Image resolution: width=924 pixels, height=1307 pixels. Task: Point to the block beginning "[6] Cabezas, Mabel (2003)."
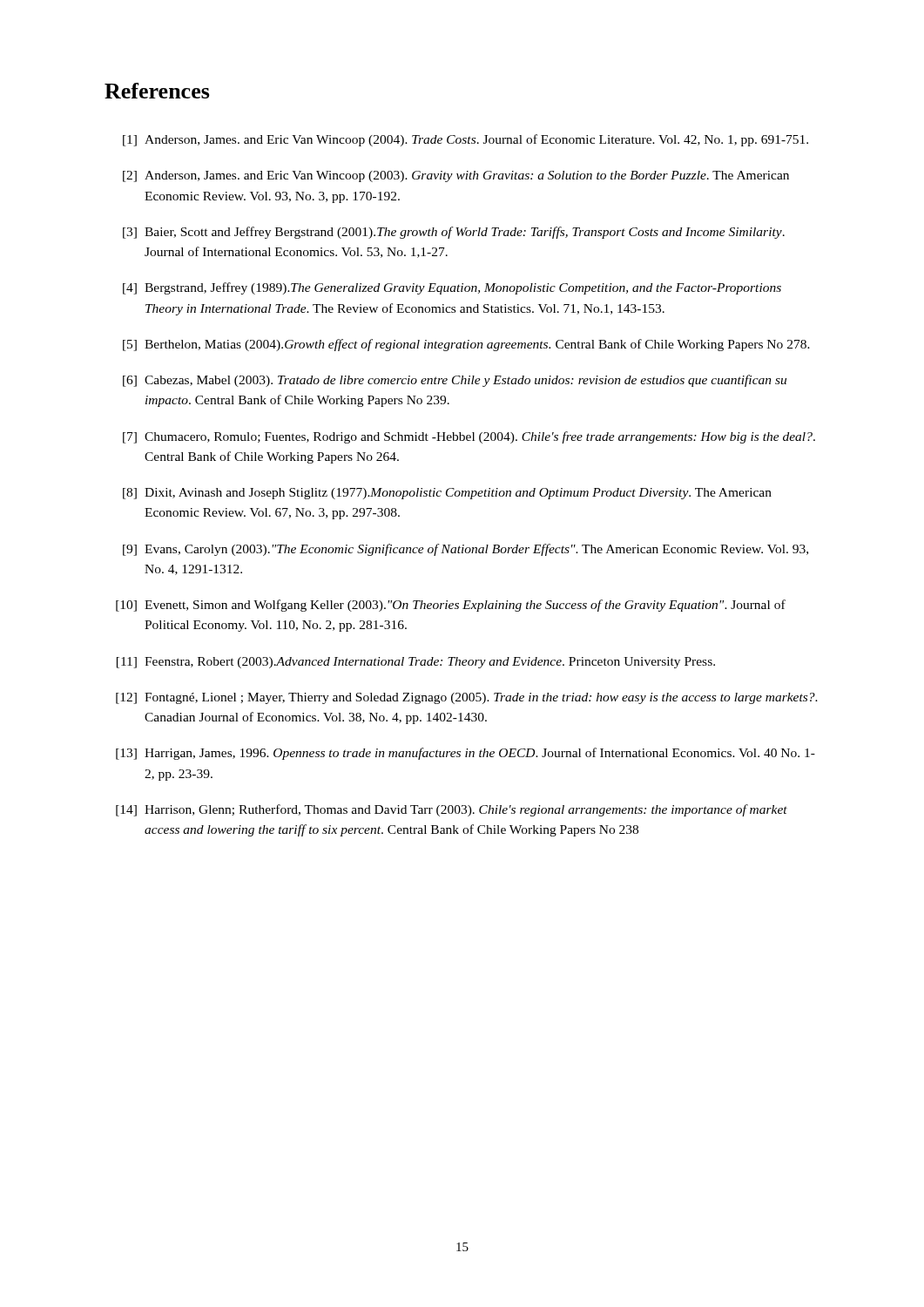(462, 390)
